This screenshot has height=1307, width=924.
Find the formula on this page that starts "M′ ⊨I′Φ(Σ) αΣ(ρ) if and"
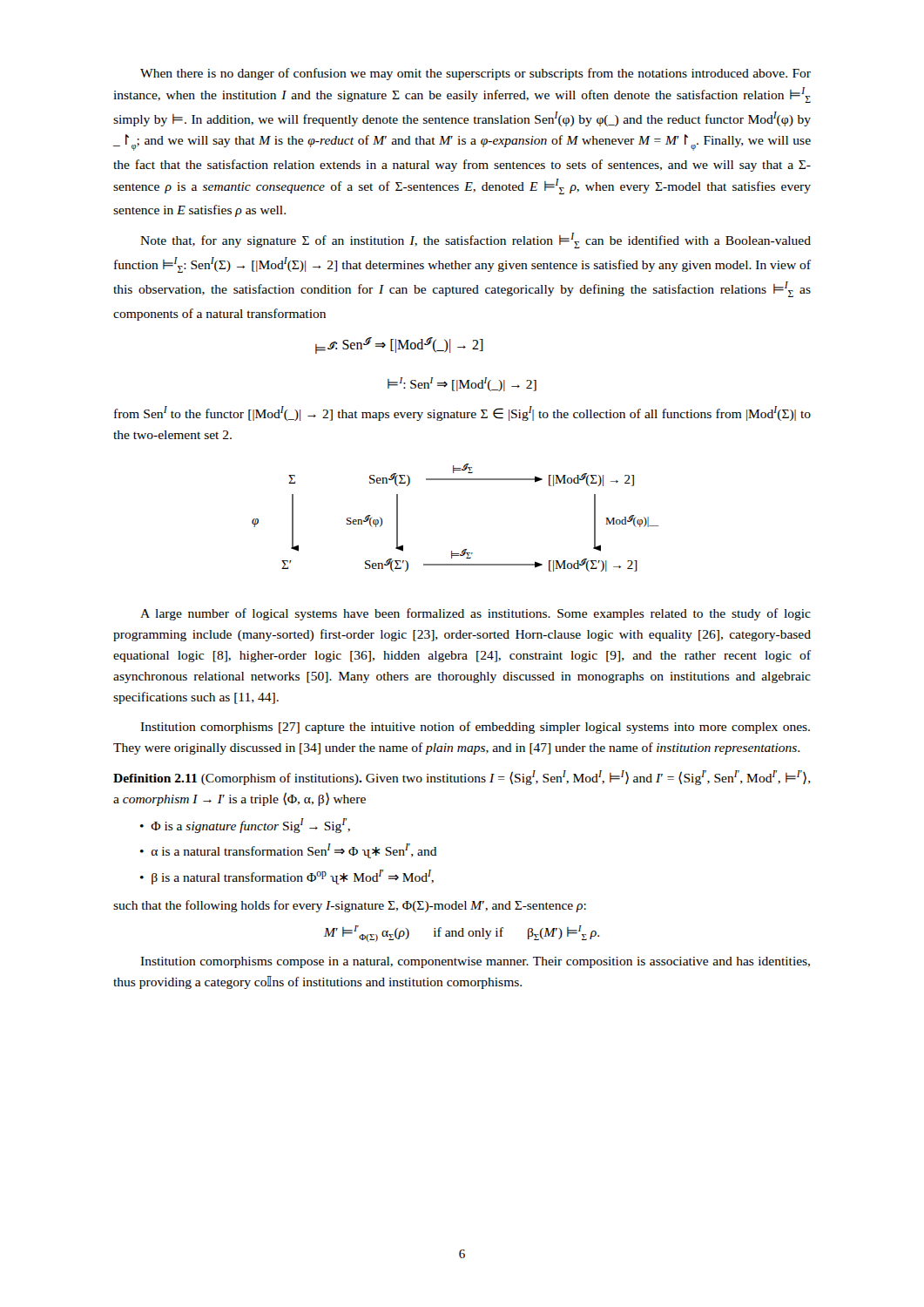point(462,932)
